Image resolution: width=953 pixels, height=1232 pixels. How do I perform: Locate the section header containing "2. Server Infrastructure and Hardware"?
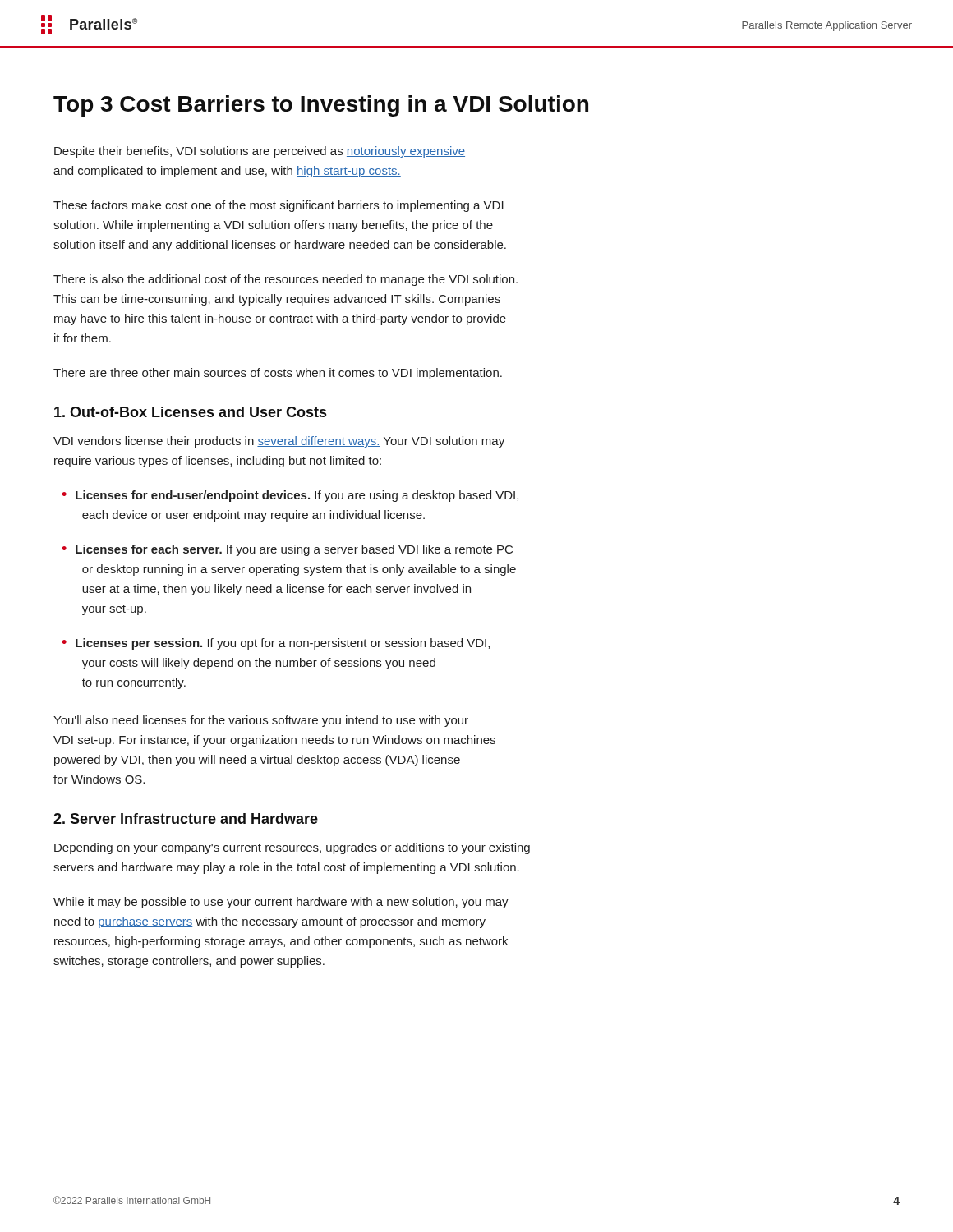coord(186,819)
